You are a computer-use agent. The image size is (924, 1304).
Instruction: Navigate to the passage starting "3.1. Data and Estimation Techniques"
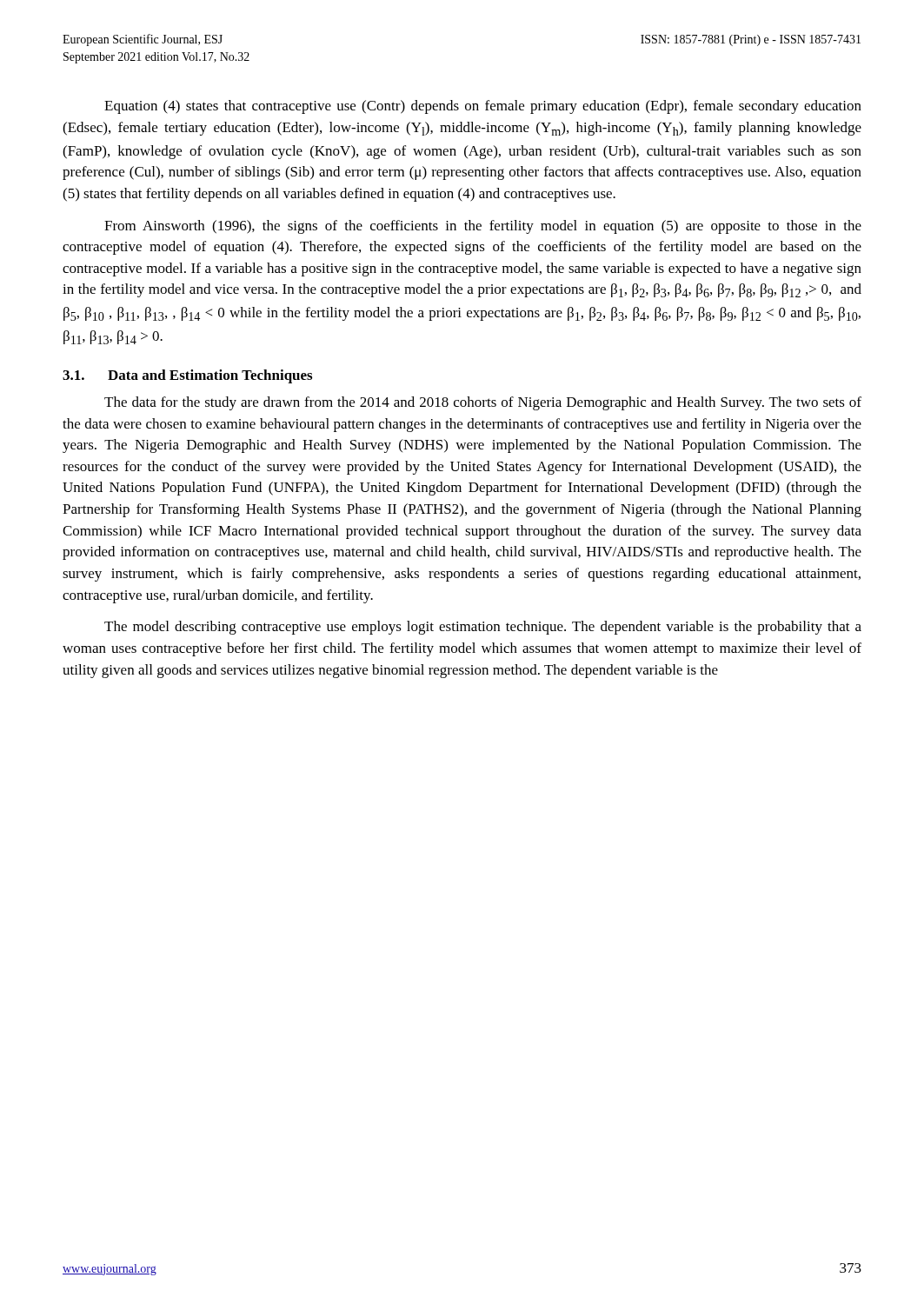tap(188, 376)
